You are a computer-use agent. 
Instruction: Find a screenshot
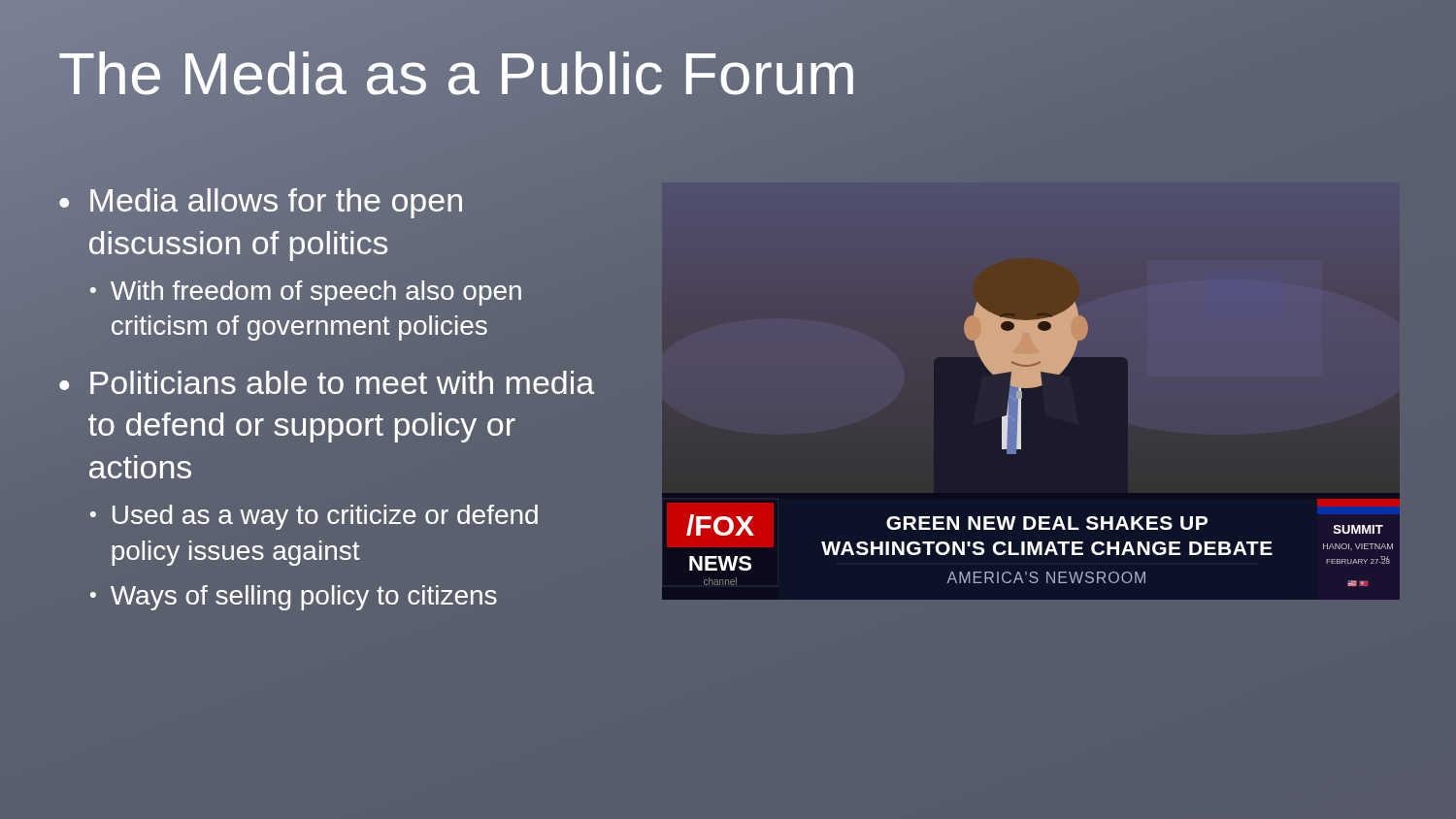click(1031, 391)
